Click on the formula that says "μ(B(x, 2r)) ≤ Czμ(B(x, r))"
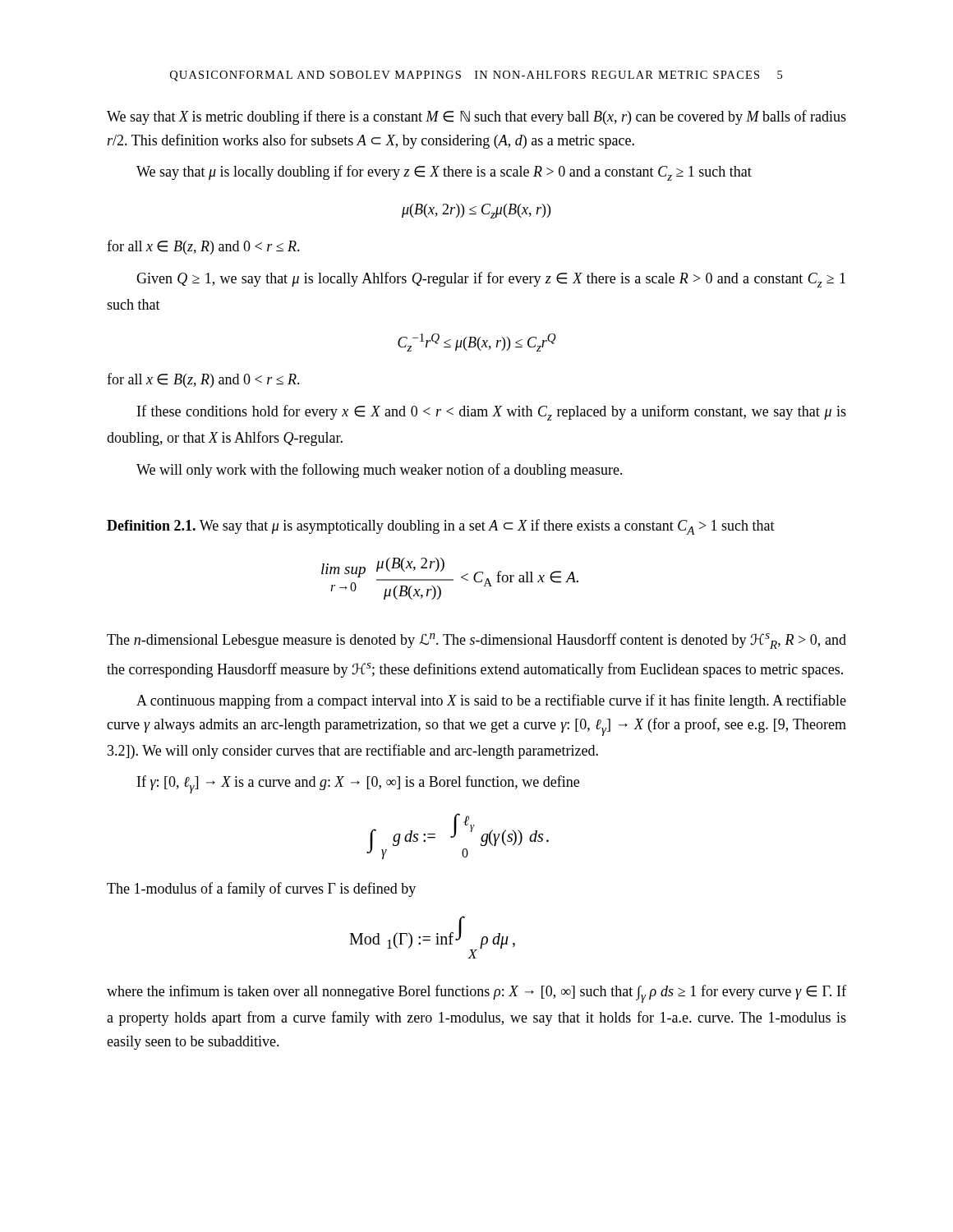The image size is (953, 1232). point(476,211)
